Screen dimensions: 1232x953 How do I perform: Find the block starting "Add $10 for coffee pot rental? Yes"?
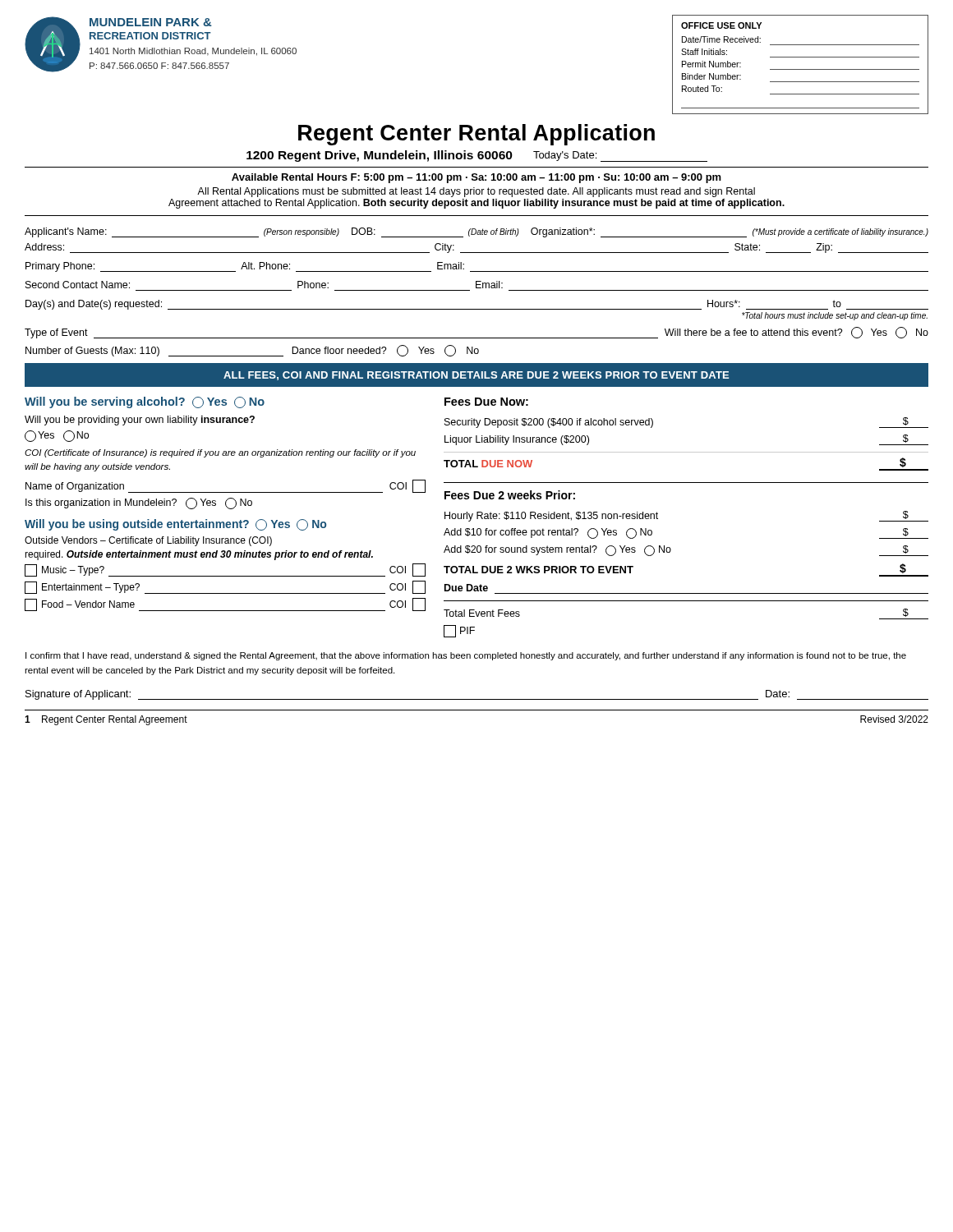pyautogui.click(x=552, y=533)
